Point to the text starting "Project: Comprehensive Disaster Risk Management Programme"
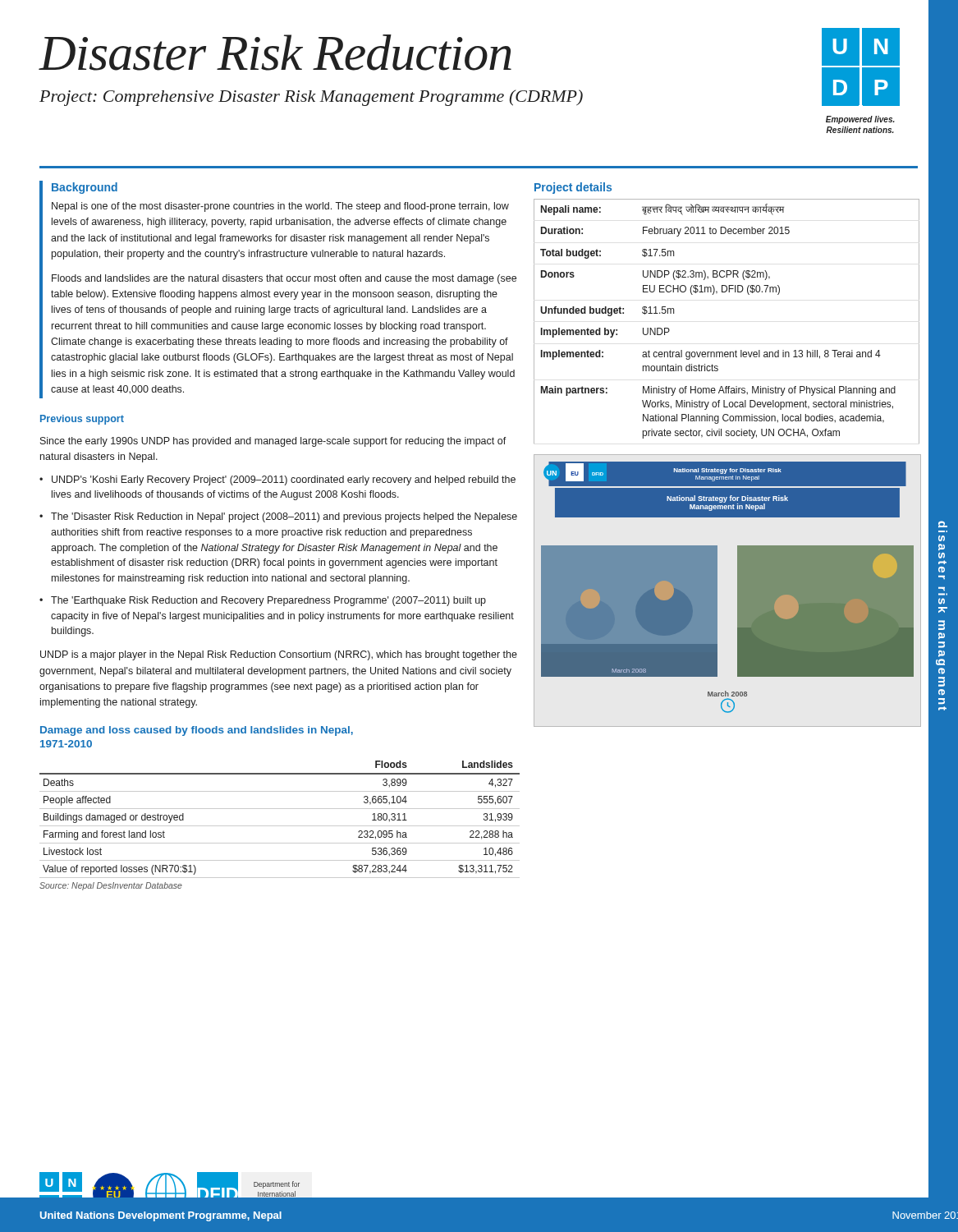The width and height of the screenshot is (958, 1232). coord(311,96)
